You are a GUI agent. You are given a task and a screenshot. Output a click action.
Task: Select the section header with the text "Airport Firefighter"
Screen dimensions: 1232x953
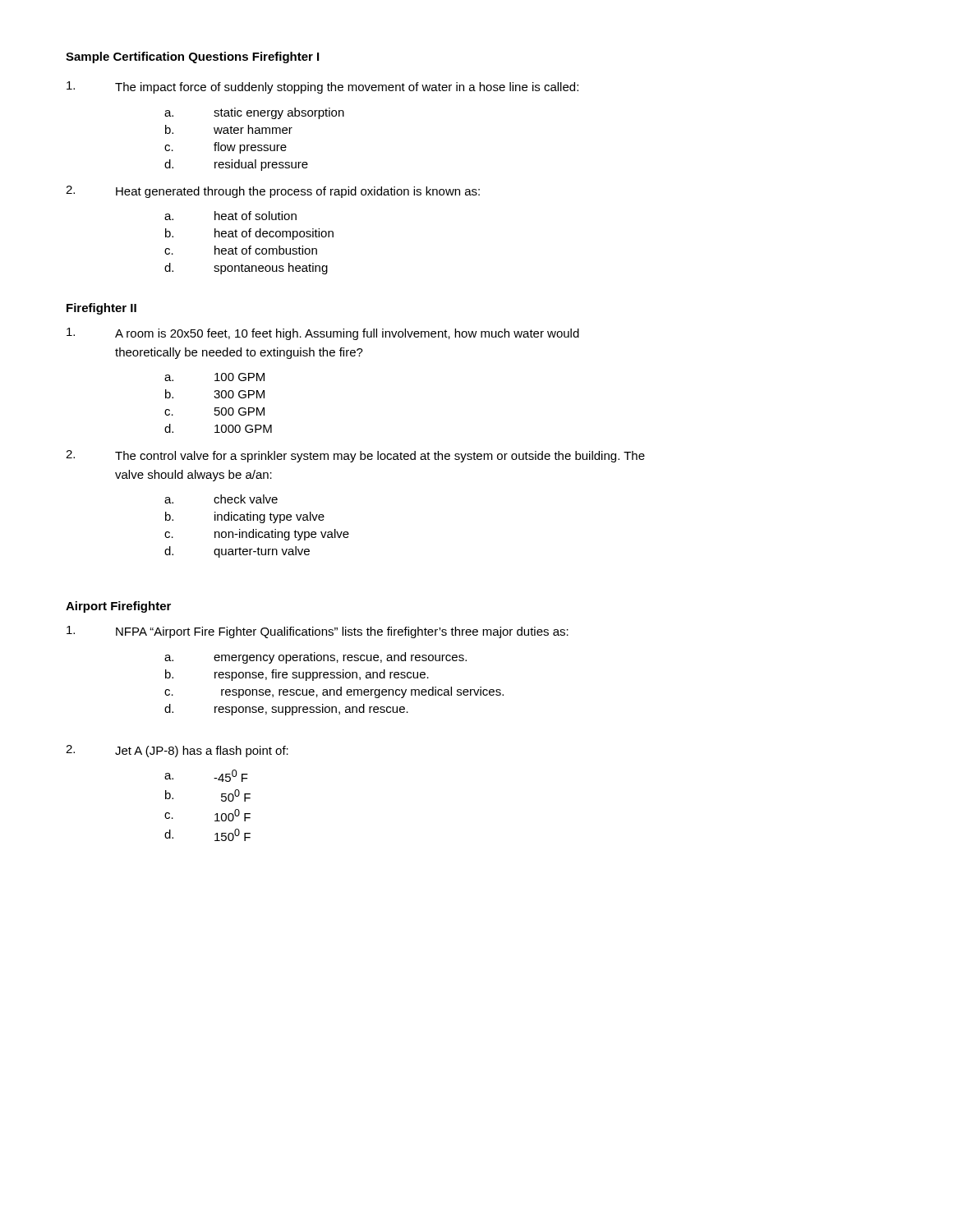point(118,606)
